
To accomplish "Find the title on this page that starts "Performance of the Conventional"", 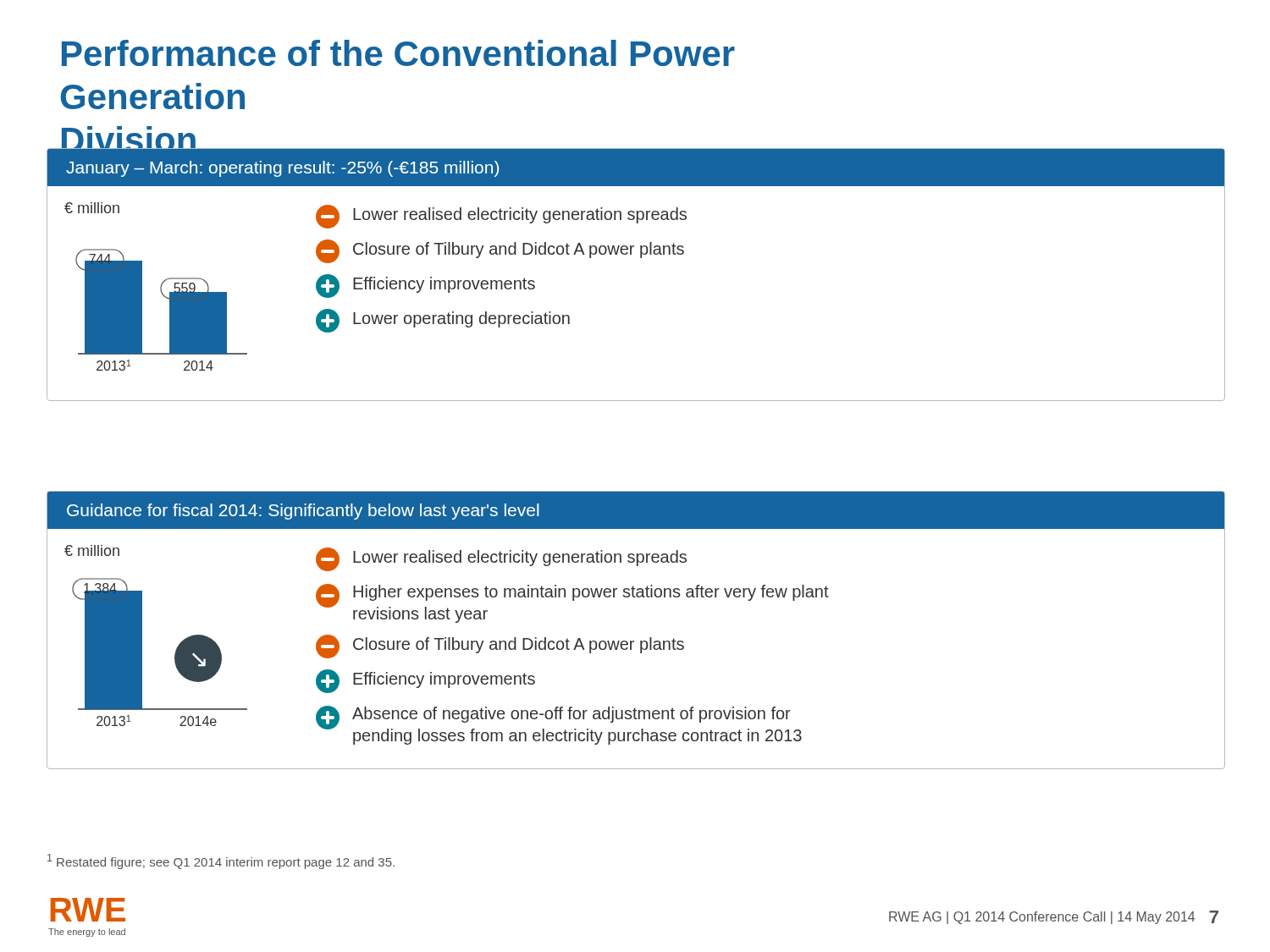I will pyautogui.click(x=398, y=53).
